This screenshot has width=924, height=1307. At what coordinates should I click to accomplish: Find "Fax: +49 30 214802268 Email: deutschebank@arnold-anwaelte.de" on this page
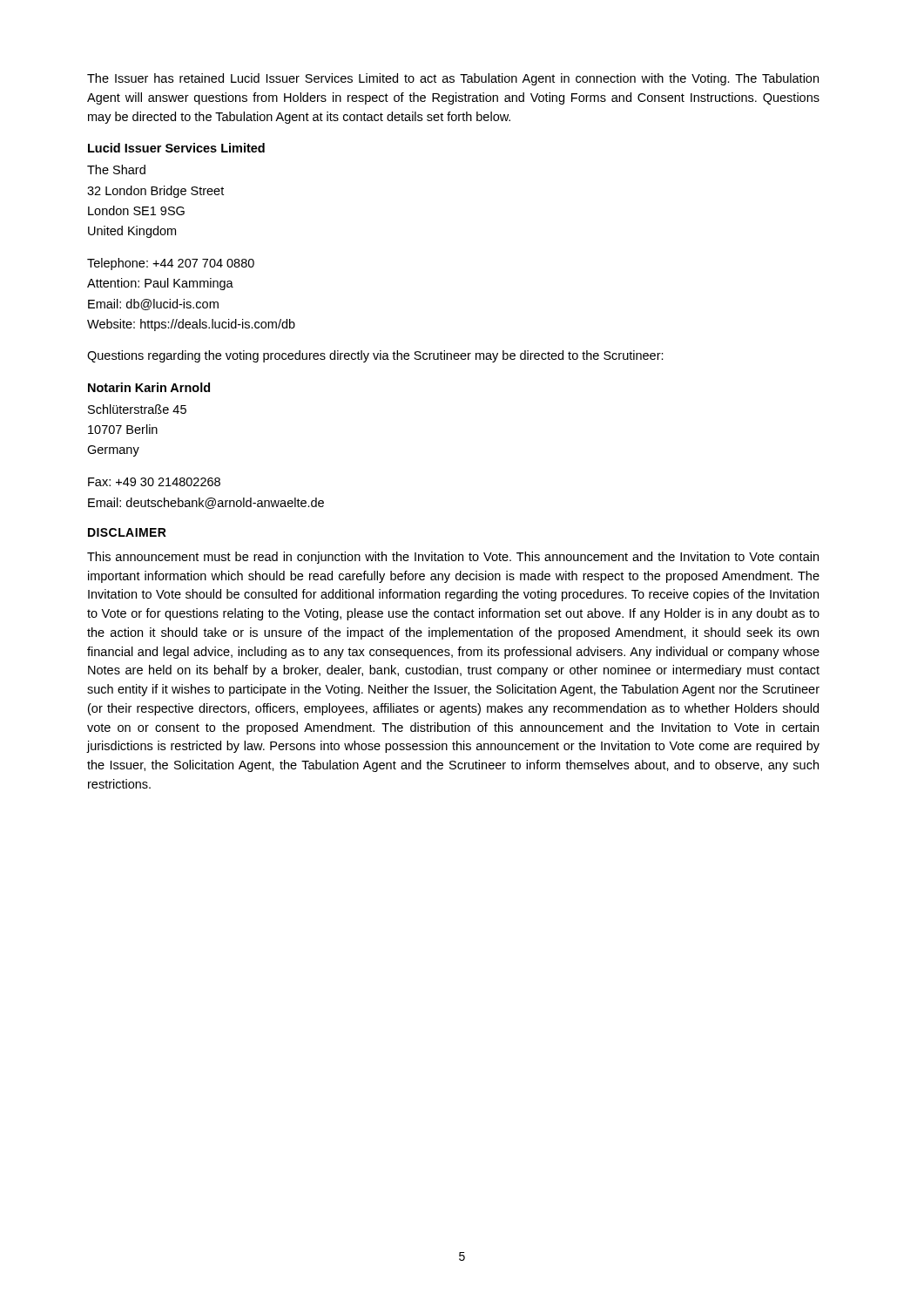(x=206, y=492)
